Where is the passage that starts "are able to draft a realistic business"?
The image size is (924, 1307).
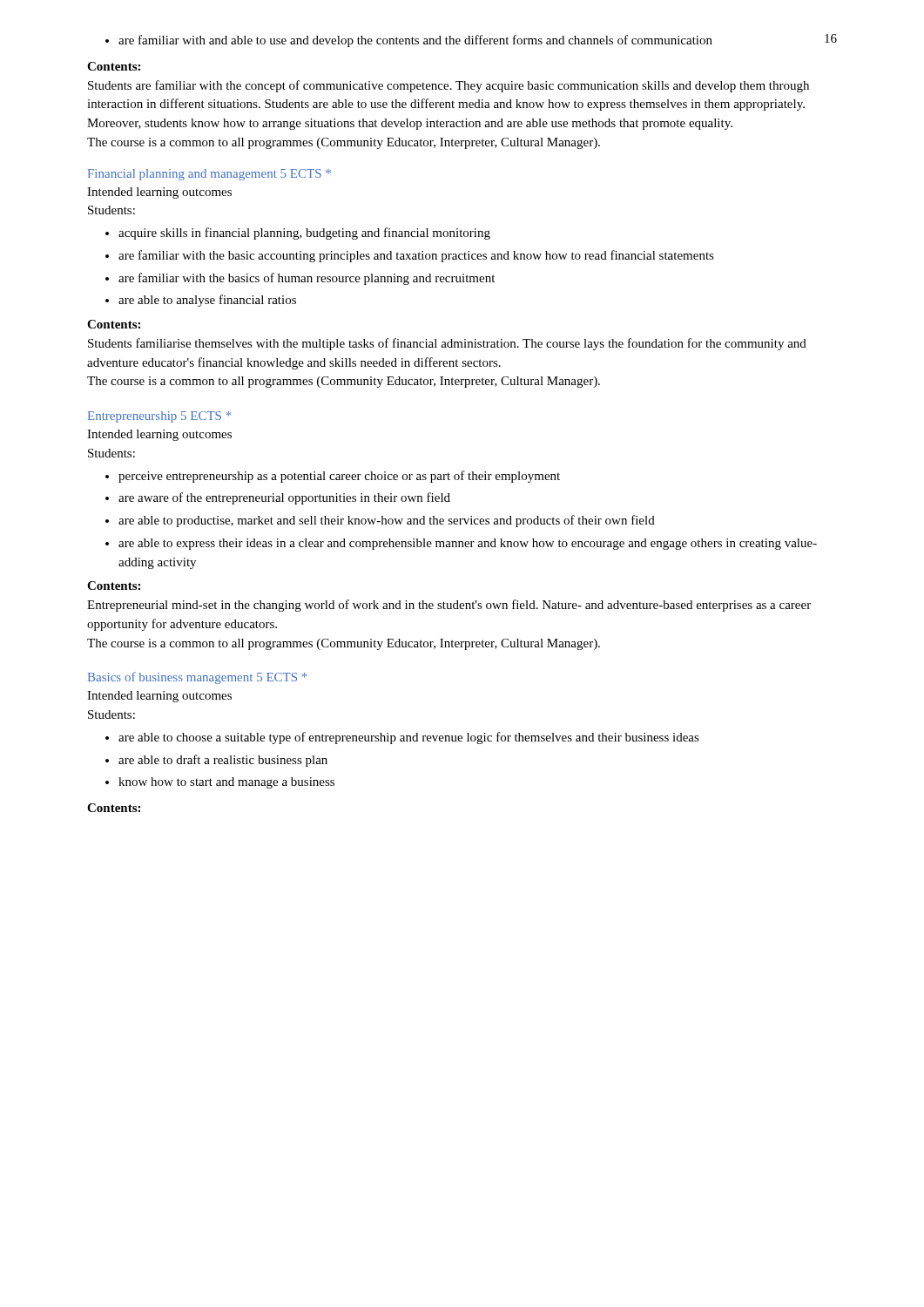point(216,761)
